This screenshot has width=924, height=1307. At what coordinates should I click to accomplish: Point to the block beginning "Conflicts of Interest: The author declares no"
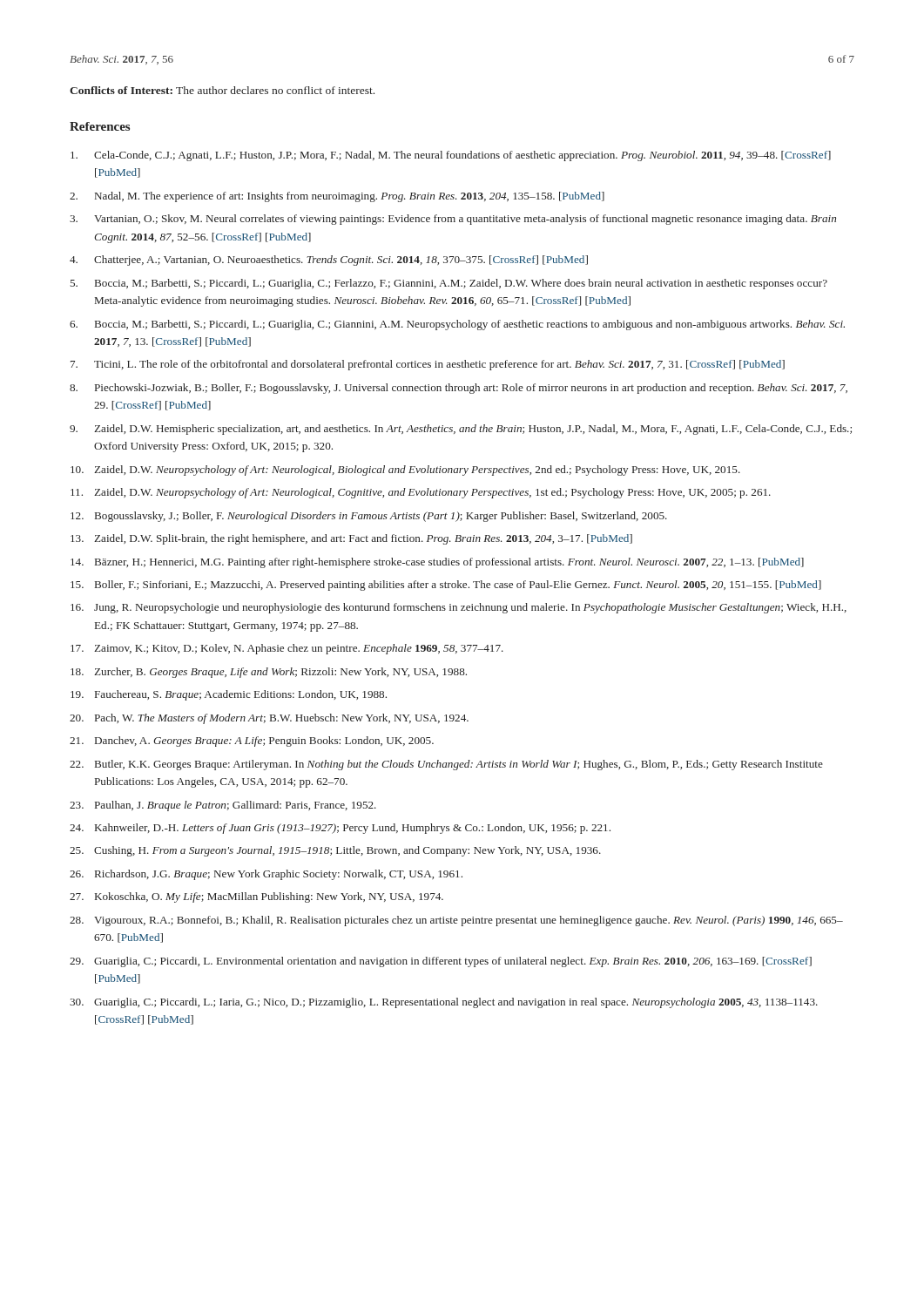coord(223,90)
